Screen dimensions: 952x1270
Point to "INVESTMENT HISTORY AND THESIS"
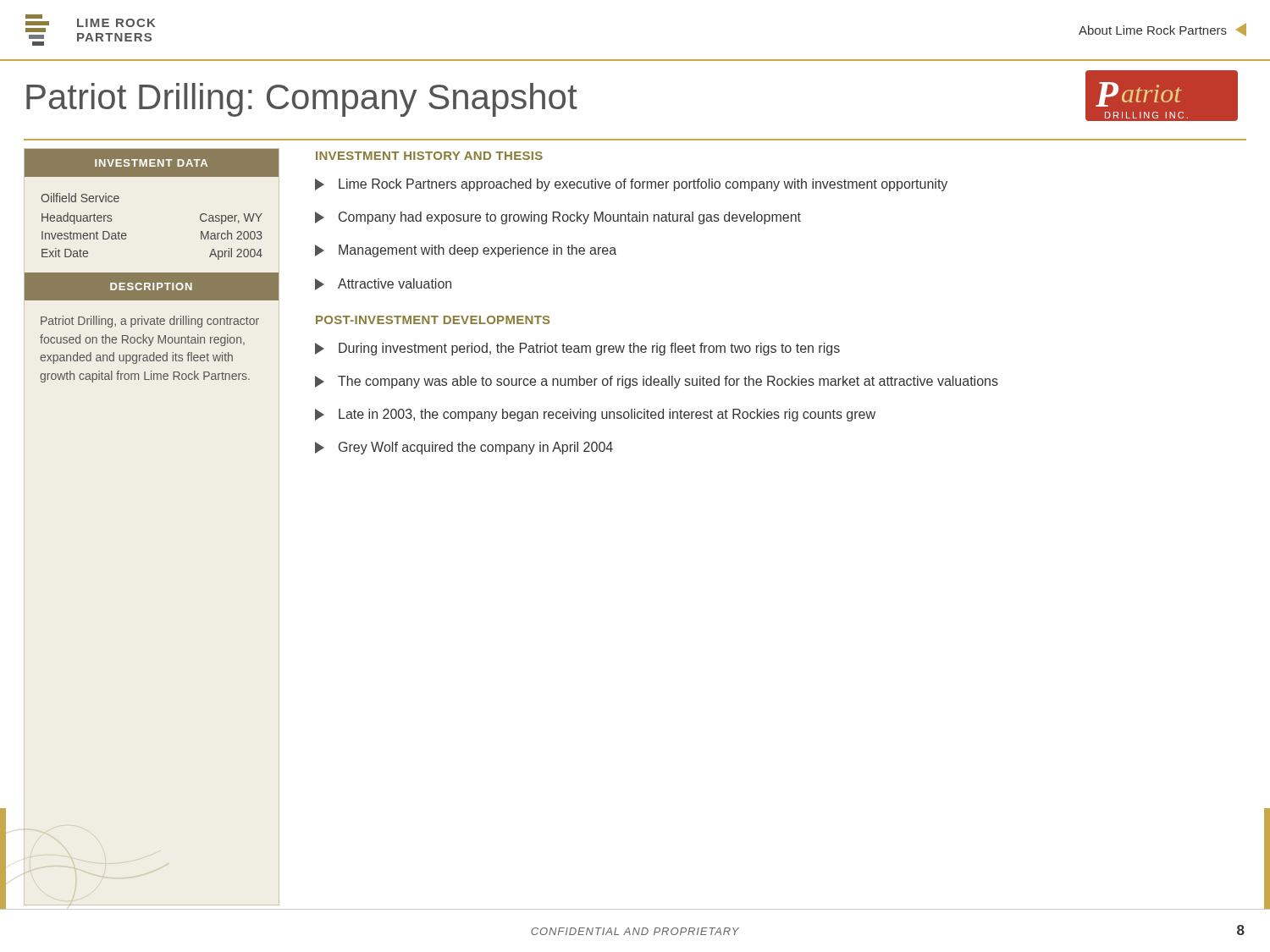[429, 155]
